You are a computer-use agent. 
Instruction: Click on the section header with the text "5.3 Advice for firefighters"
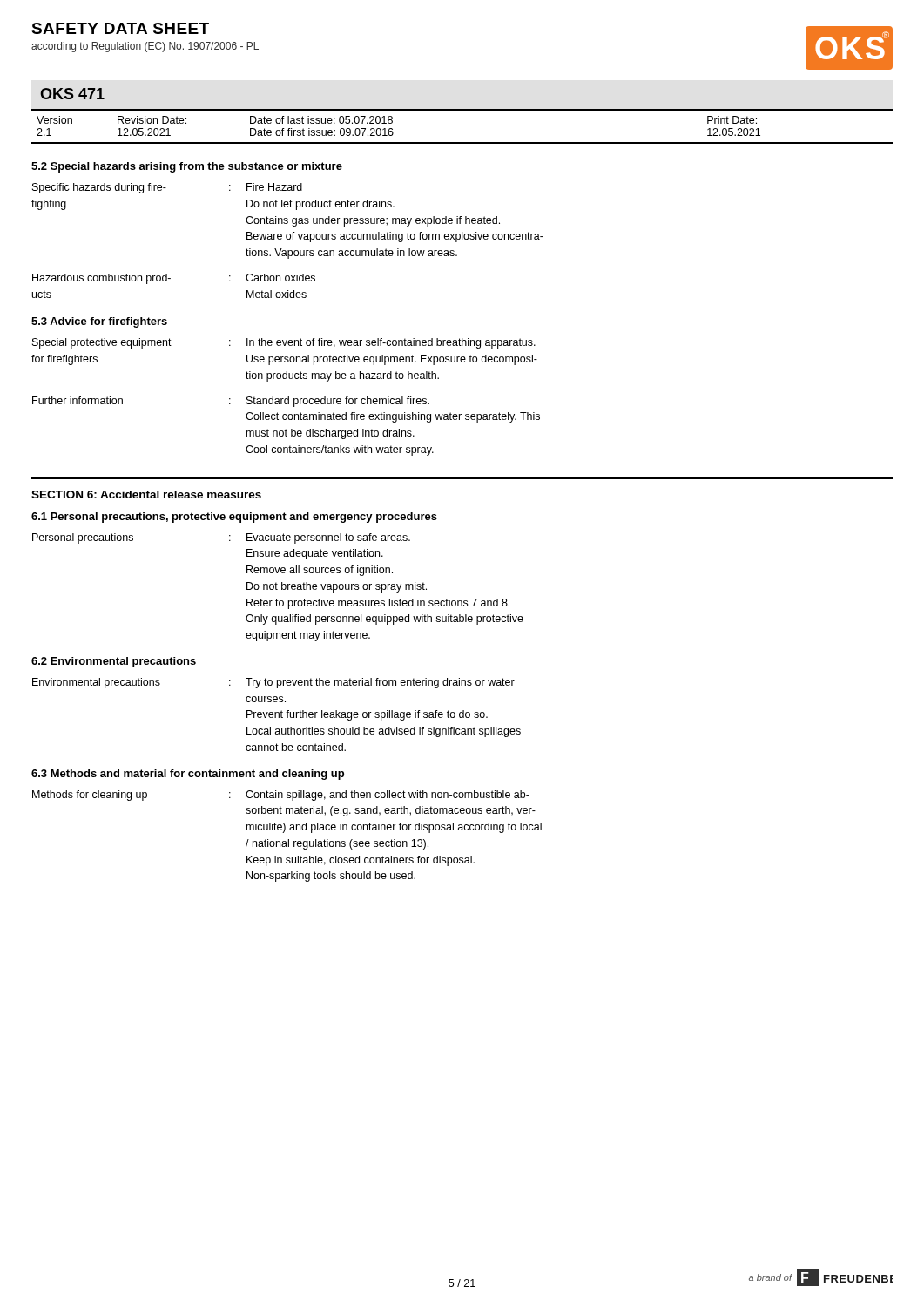coord(99,321)
